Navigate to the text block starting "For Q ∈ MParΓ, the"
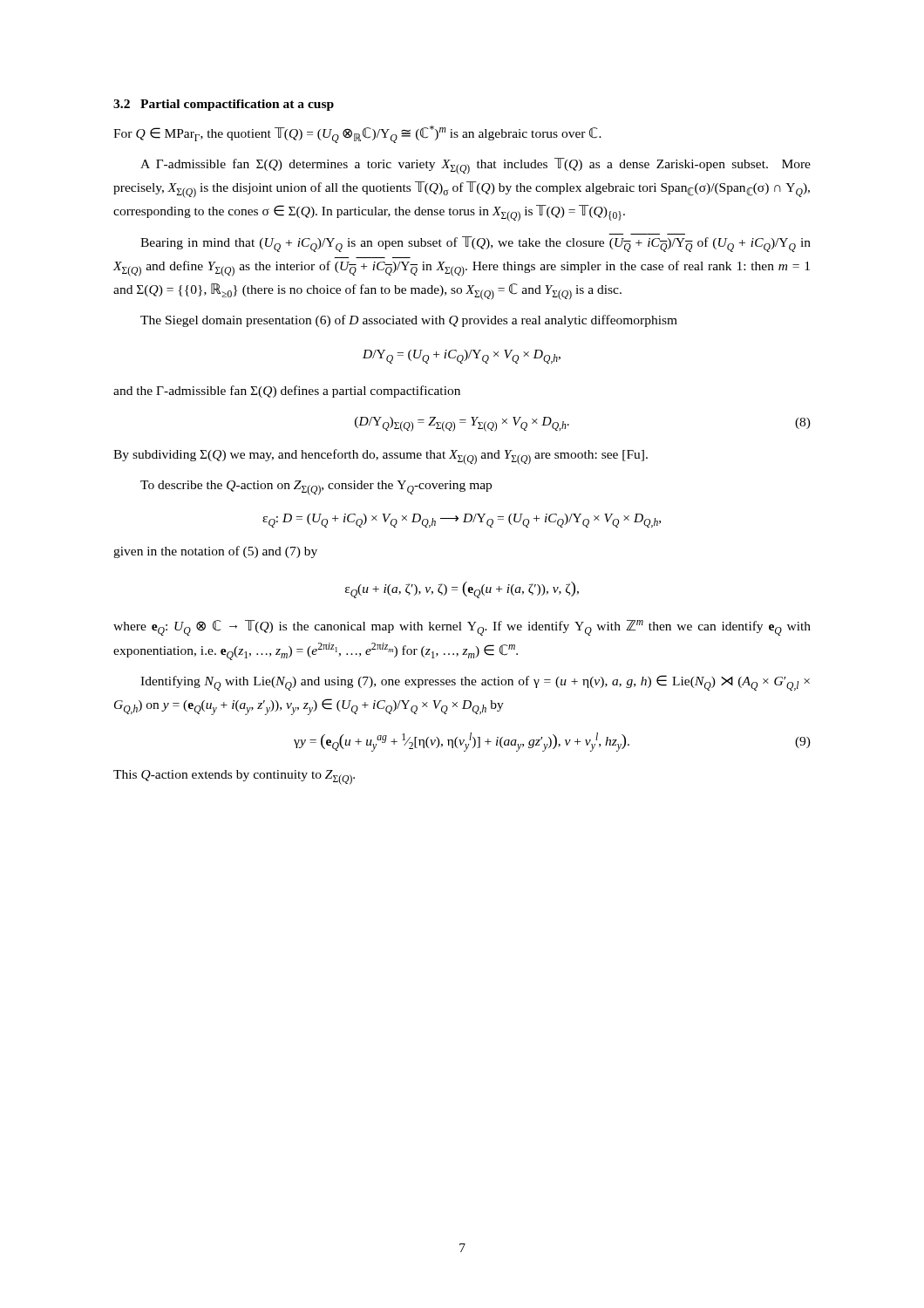Image resolution: width=924 pixels, height=1308 pixels. pos(357,134)
